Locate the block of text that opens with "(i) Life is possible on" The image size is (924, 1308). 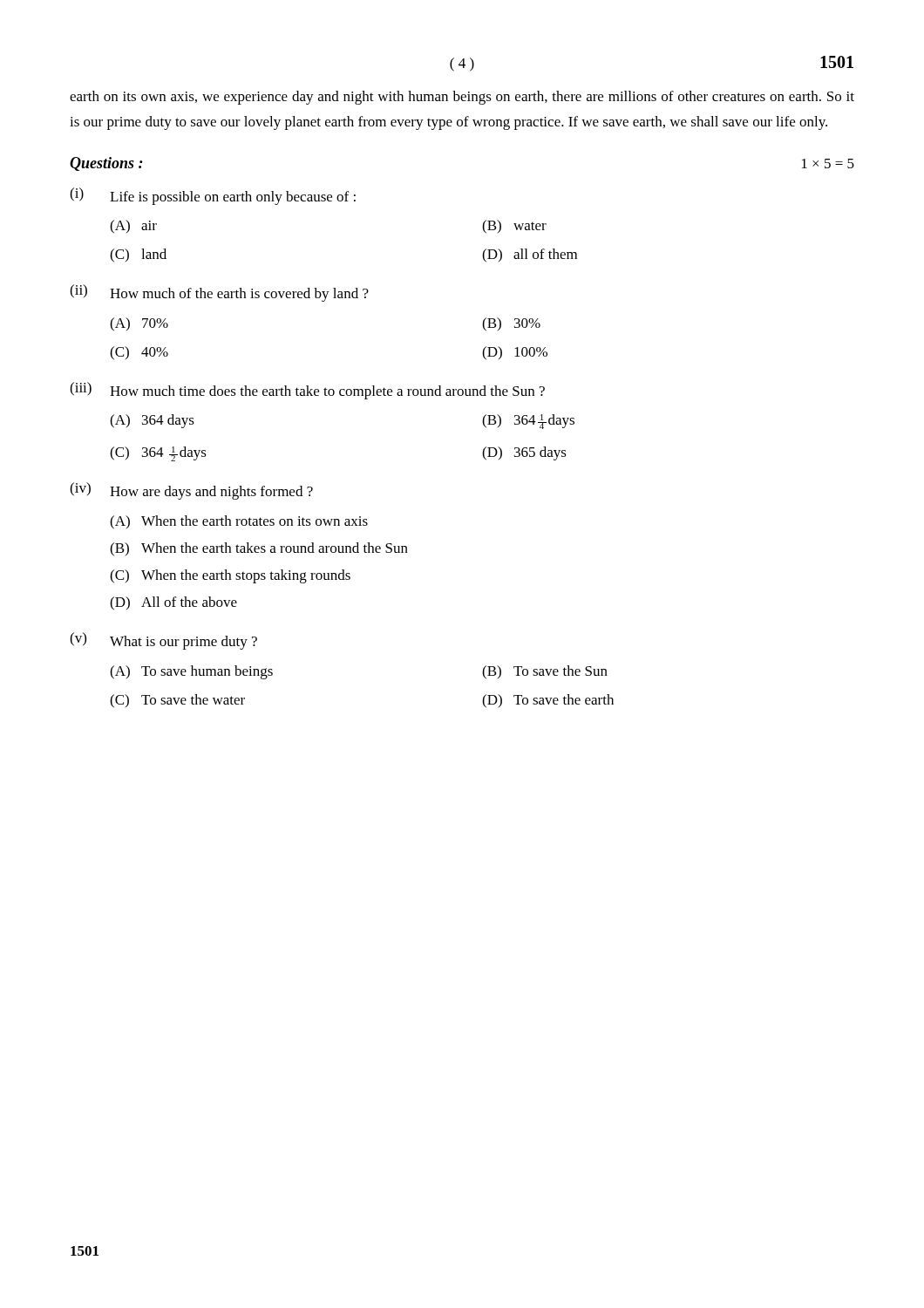coord(213,196)
